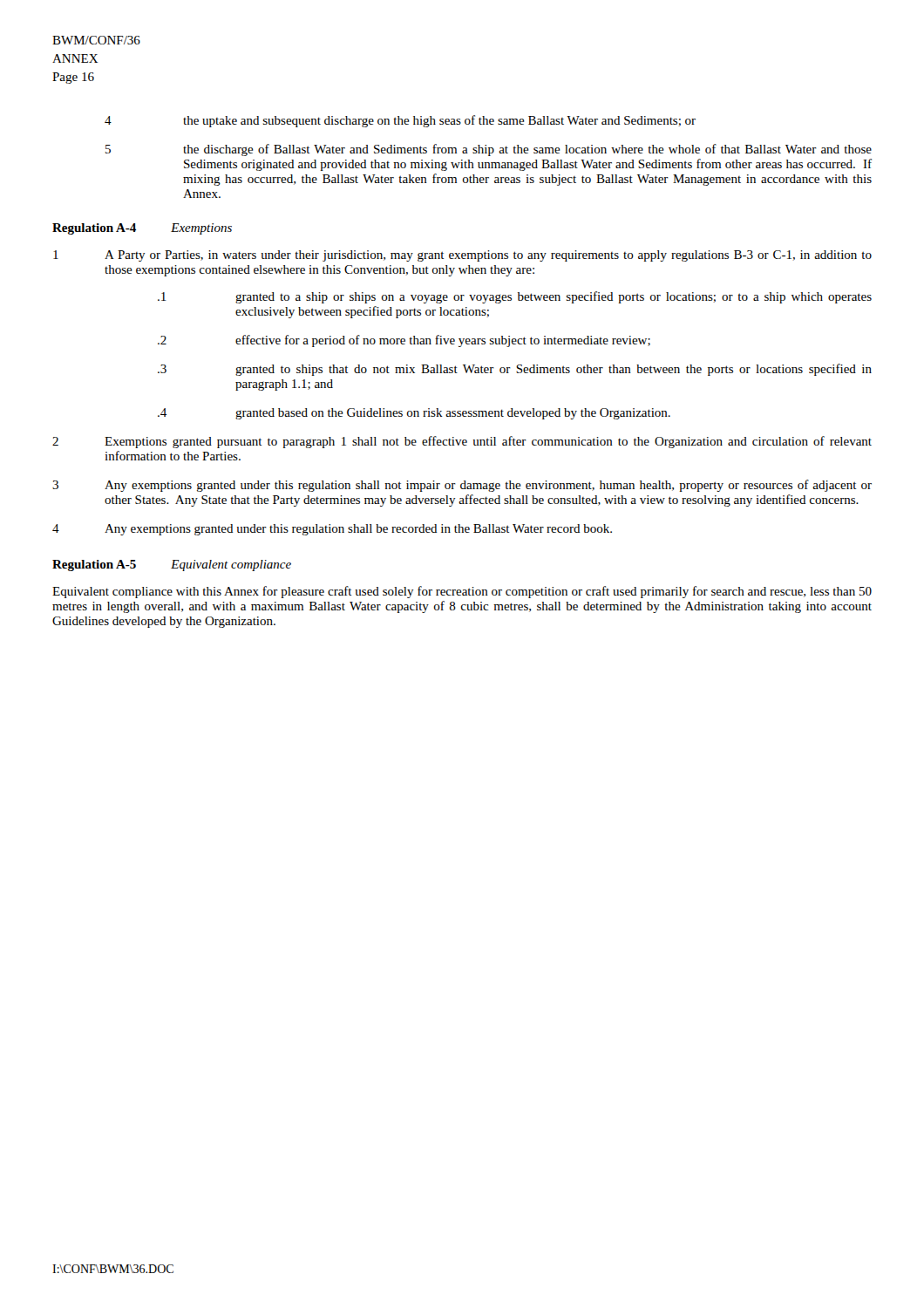Select the block starting ".1 granted to a ship or"
Viewport: 924px width, 1308px height.
click(x=462, y=304)
